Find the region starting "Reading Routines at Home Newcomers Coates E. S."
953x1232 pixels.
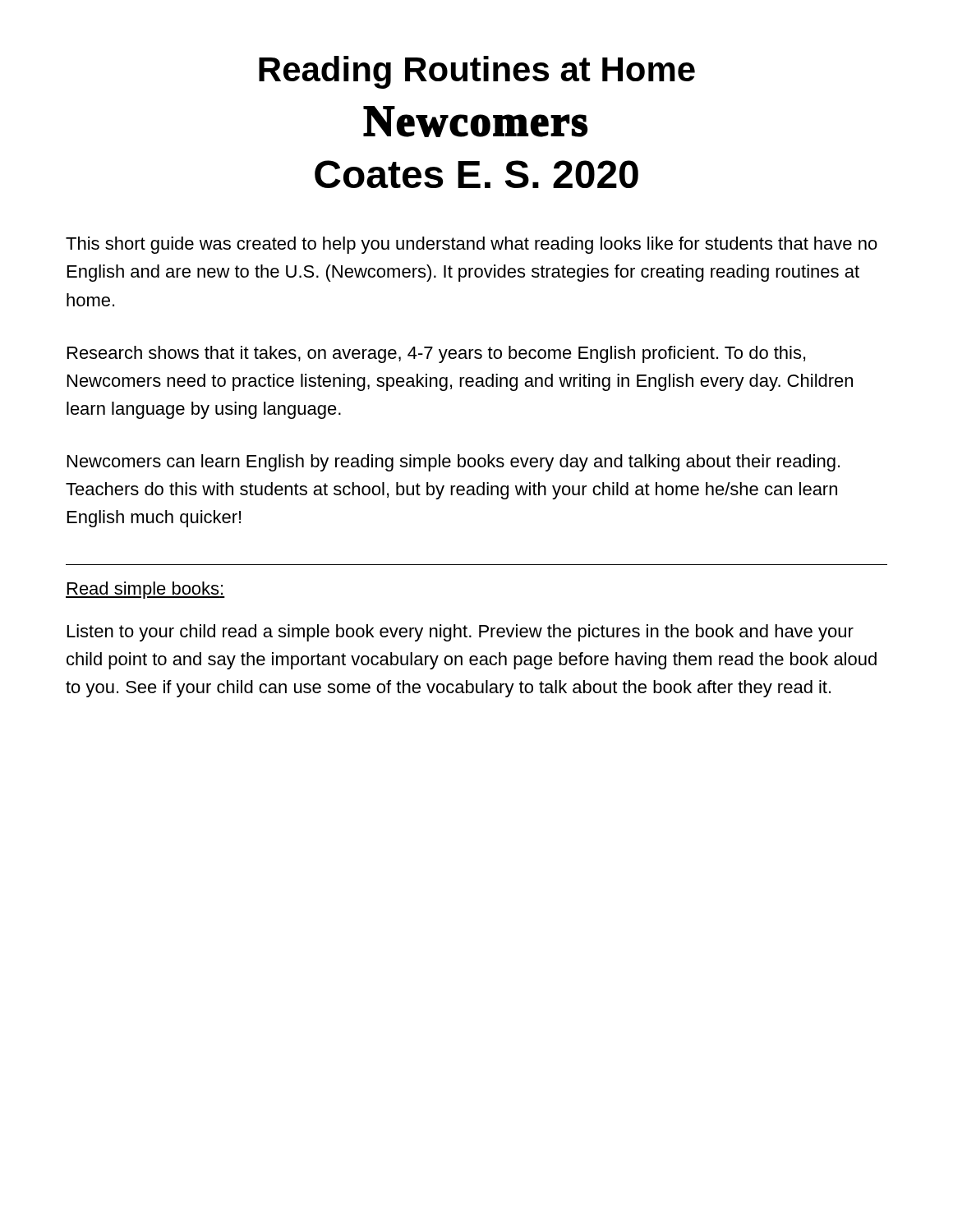point(476,124)
